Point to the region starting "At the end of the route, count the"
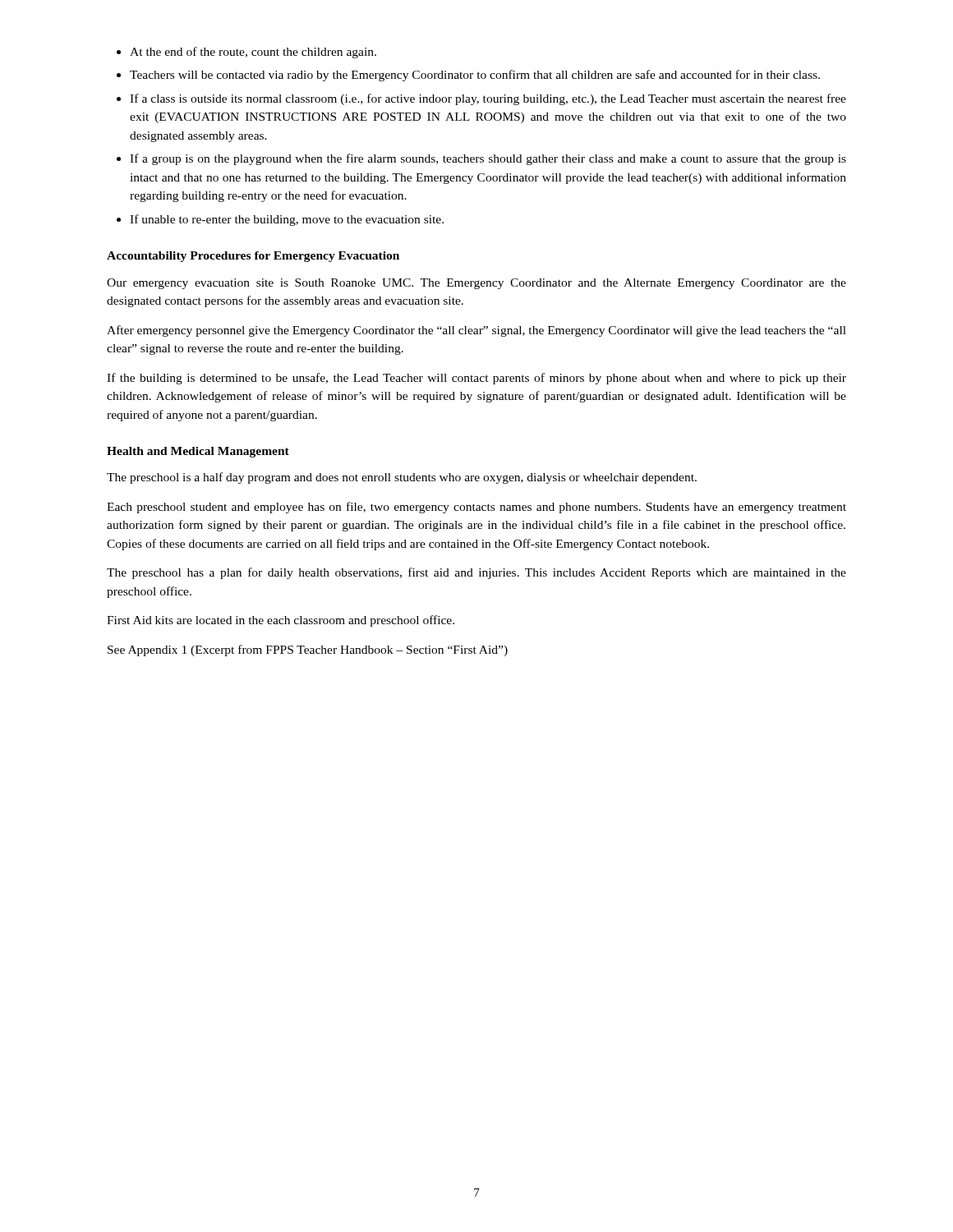This screenshot has width=953, height=1232. pos(253,51)
